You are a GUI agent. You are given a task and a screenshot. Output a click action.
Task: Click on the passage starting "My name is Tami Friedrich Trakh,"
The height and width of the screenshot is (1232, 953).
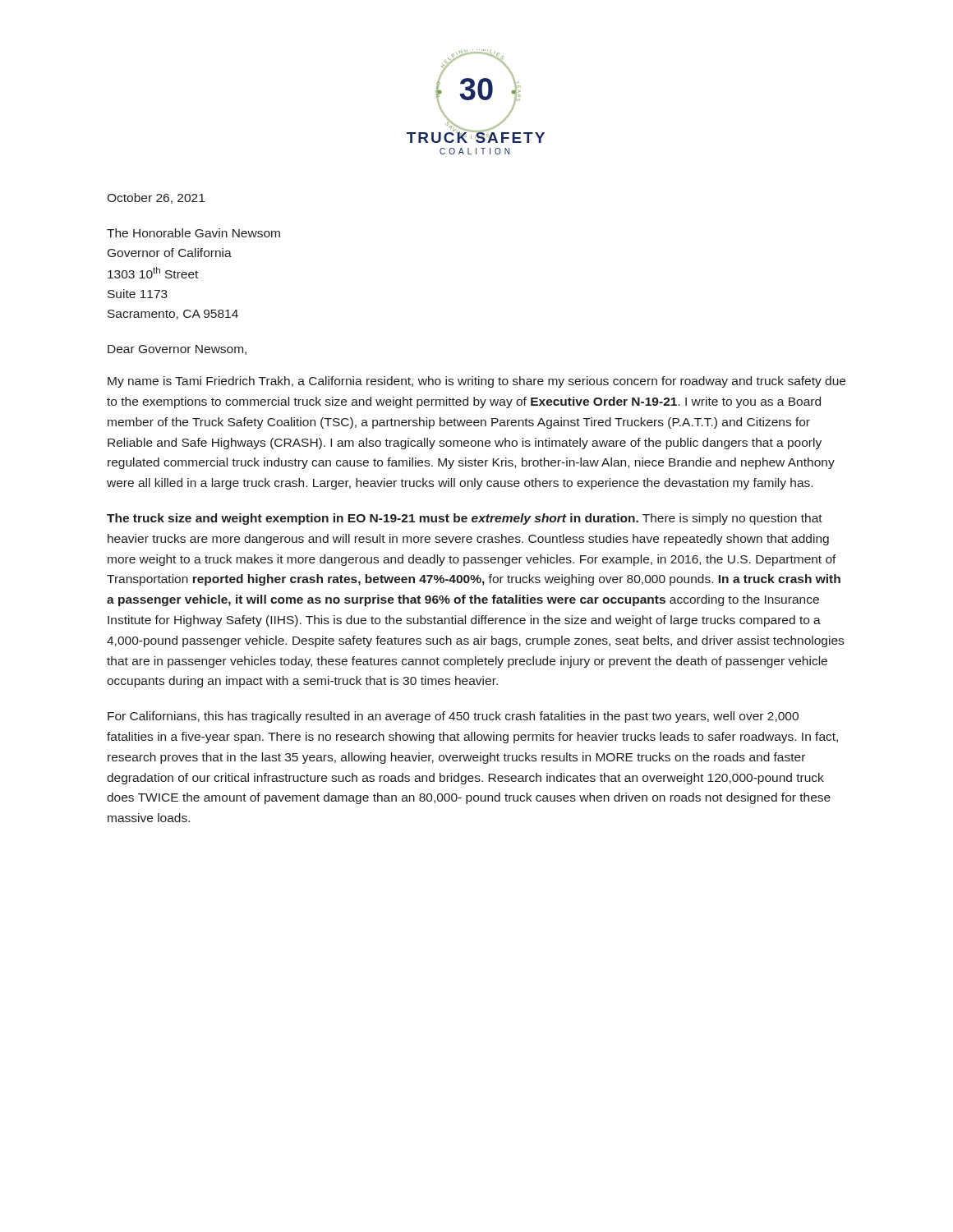click(x=476, y=432)
